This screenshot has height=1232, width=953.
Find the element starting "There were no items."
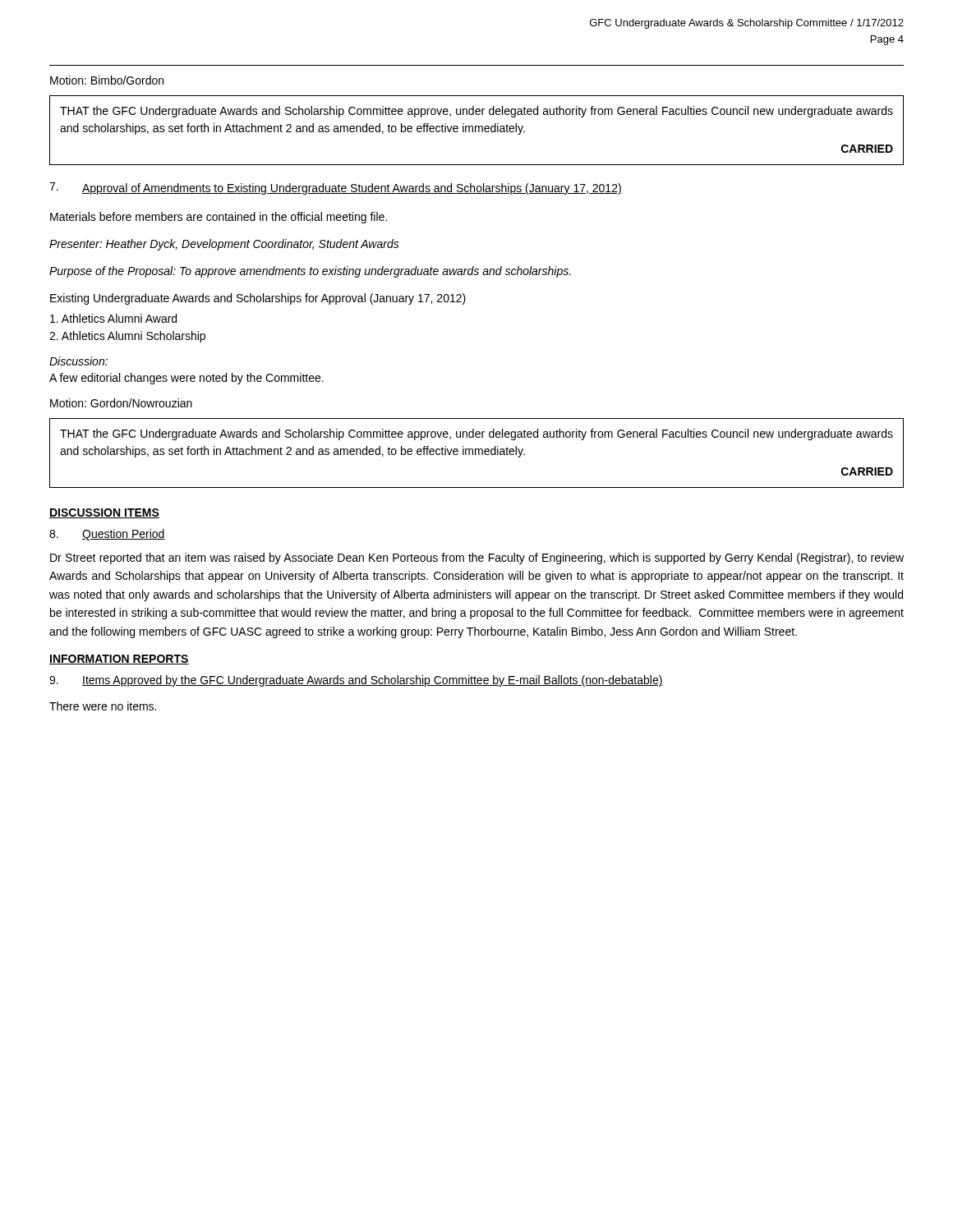pos(103,706)
